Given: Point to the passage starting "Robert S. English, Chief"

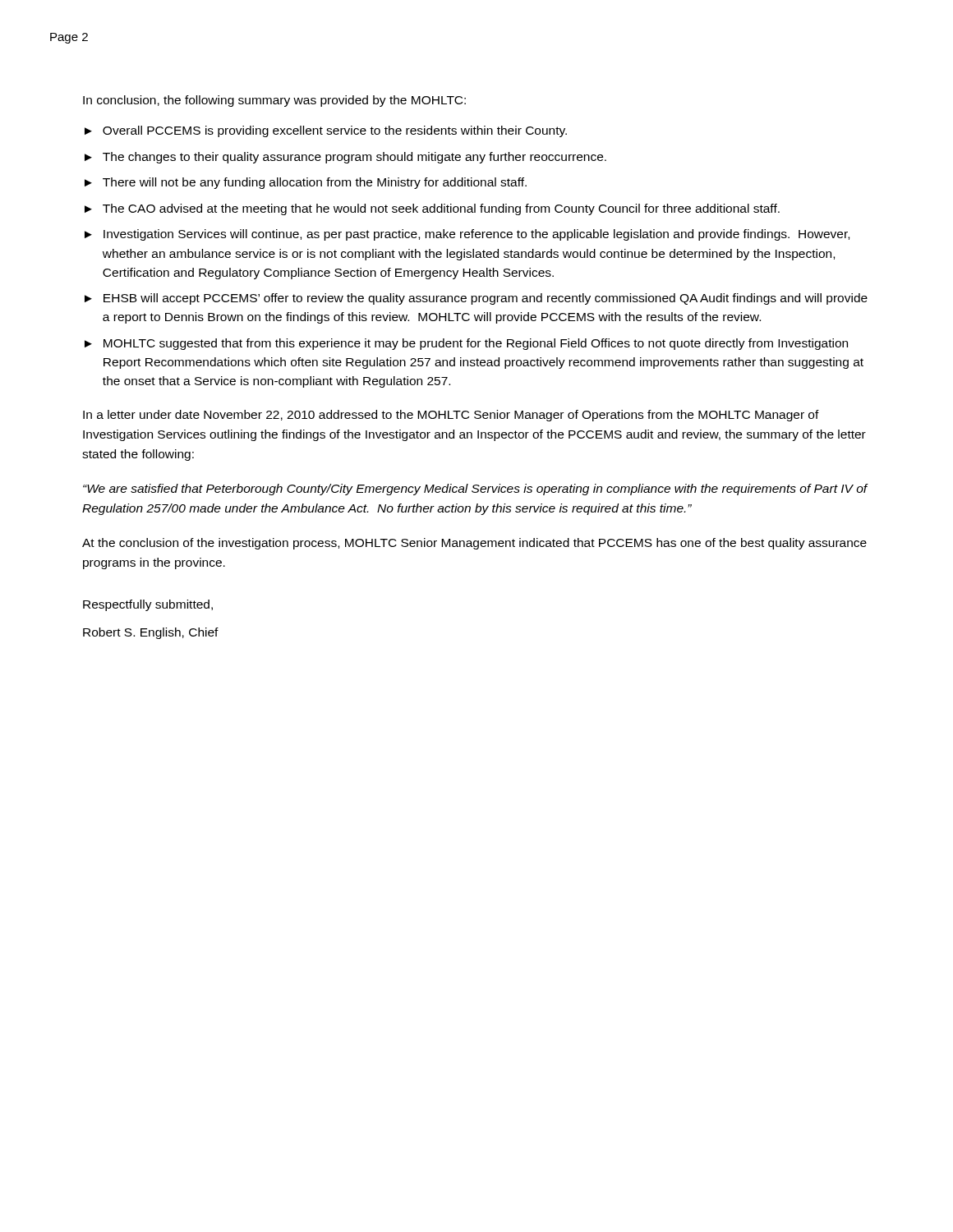Looking at the screenshot, I should tap(150, 632).
